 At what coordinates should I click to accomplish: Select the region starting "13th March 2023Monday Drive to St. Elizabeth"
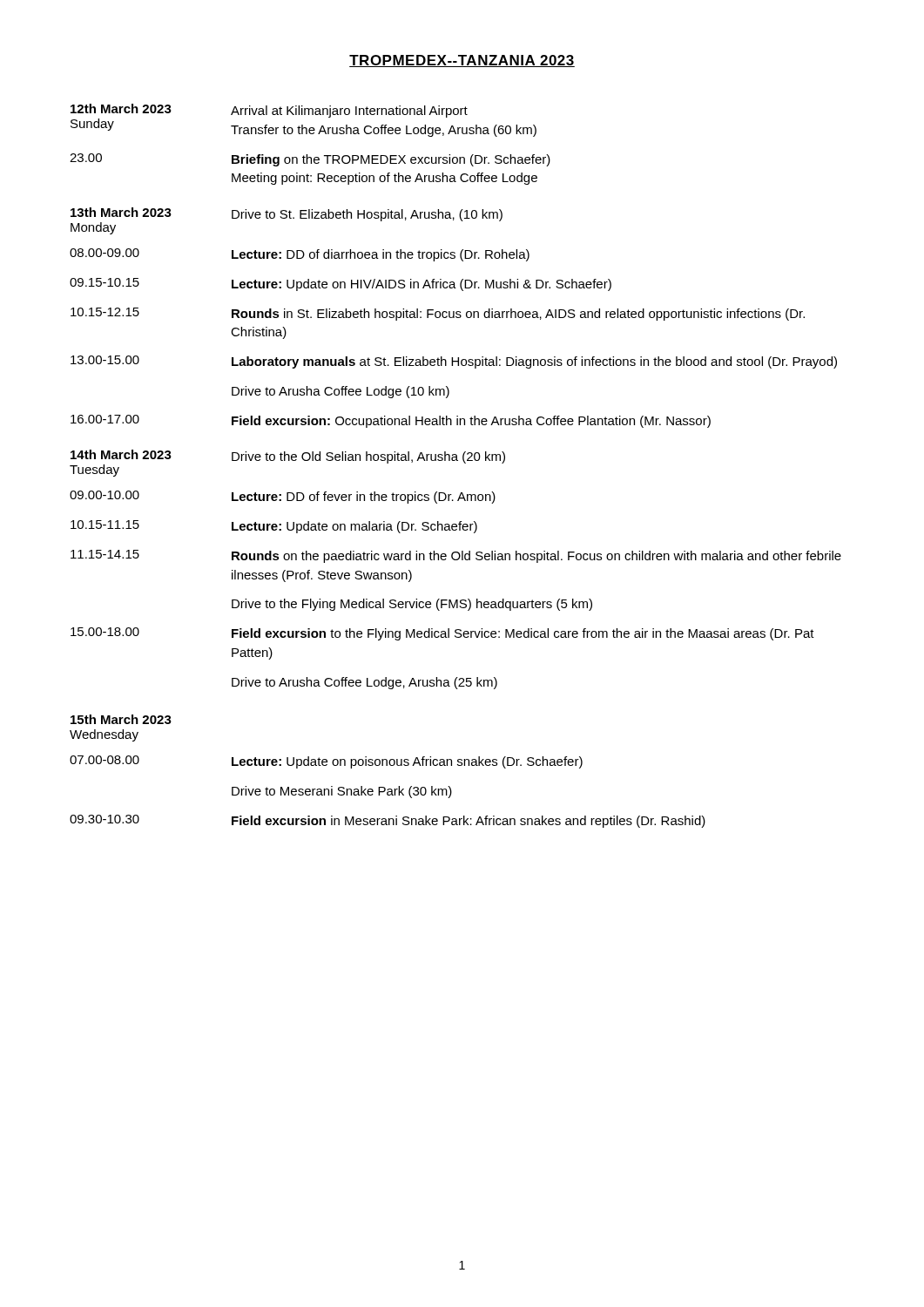point(462,216)
